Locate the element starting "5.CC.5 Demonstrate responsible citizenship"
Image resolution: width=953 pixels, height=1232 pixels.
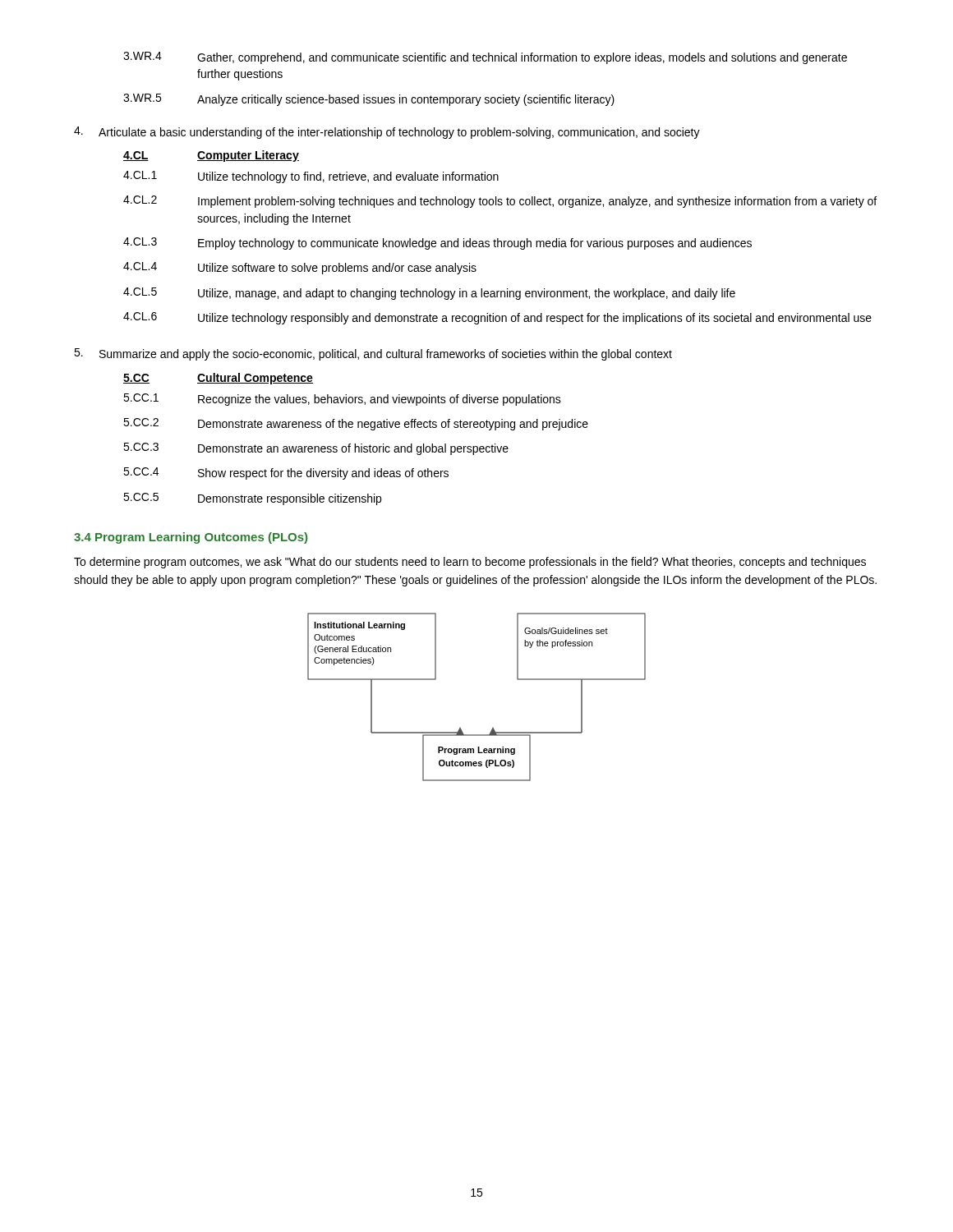[x=252, y=499]
